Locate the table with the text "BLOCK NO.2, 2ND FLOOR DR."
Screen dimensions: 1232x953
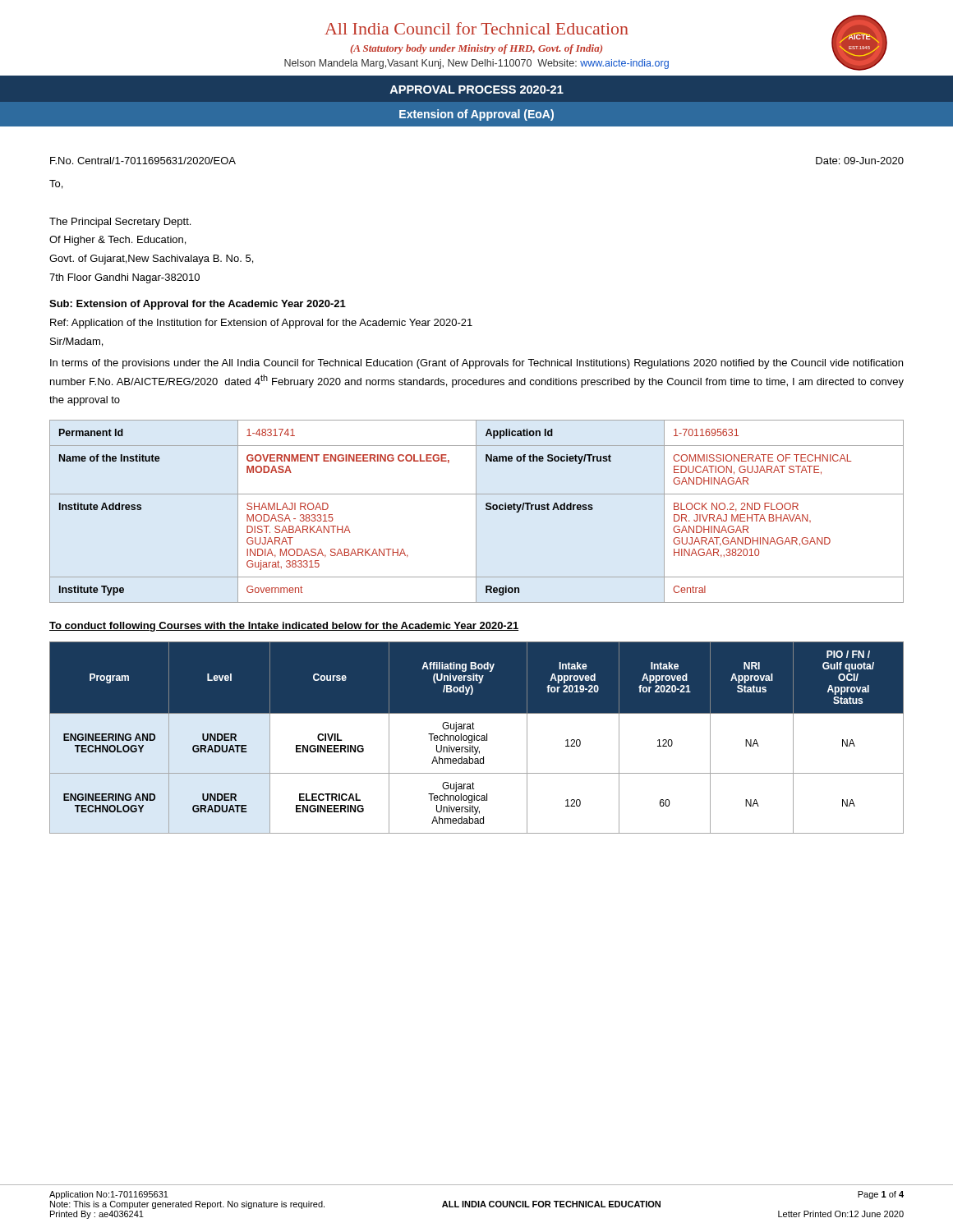click(476, 511)
